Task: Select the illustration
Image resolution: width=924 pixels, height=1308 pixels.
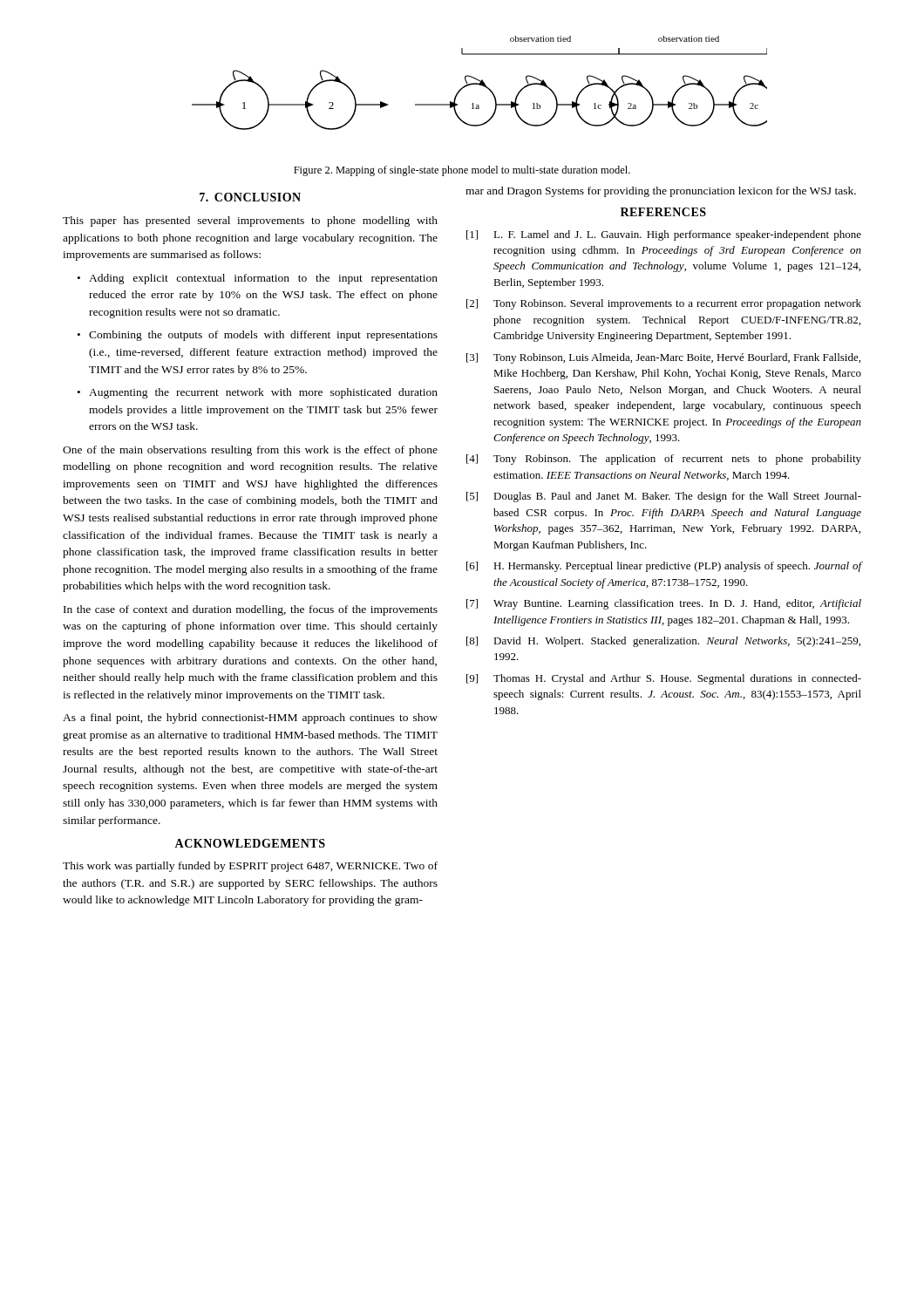Action: pyautogui.click(x=462, y=89)
